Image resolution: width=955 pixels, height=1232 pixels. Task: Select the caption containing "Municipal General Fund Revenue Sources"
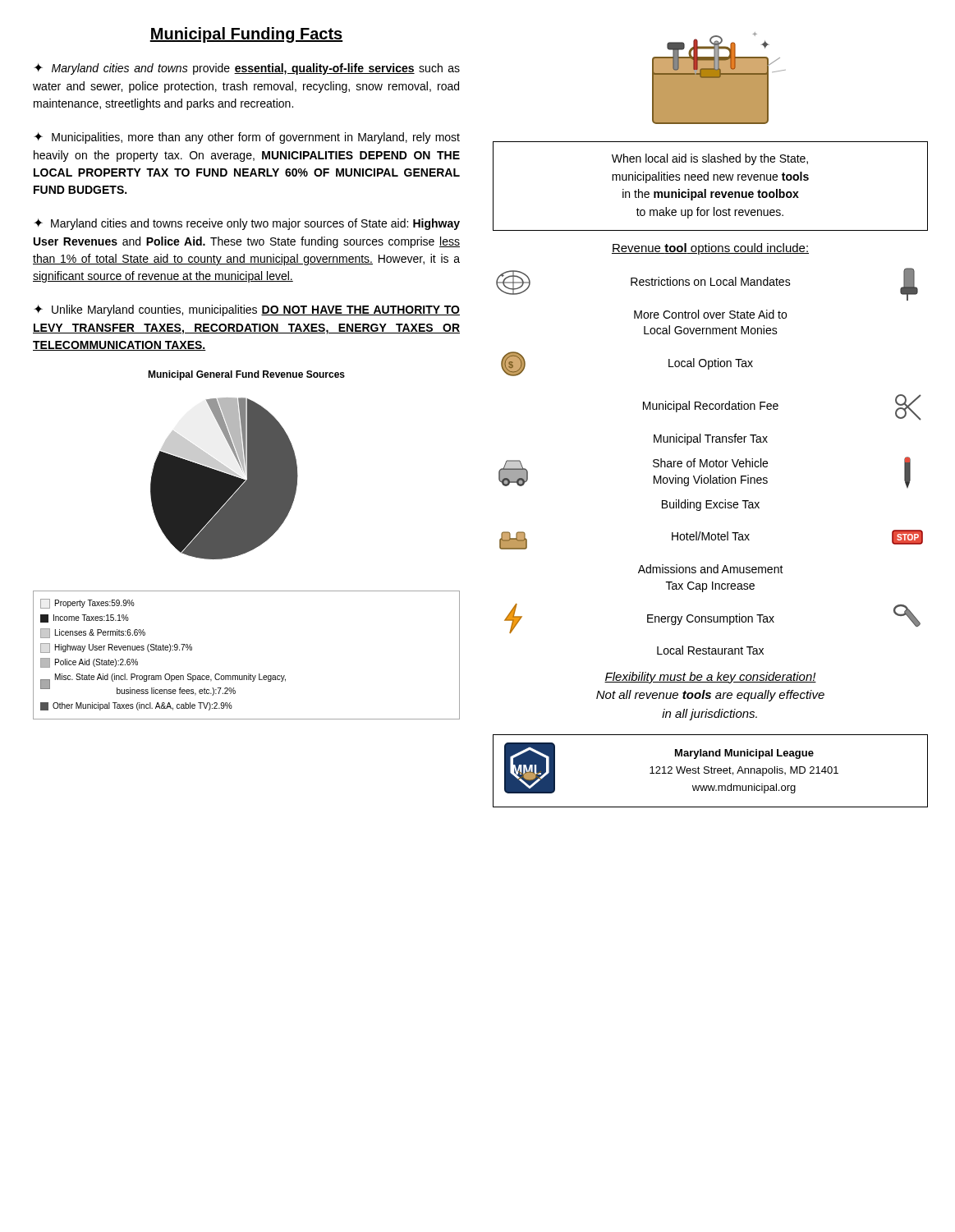pyautogui.click(x=246, y=375)
